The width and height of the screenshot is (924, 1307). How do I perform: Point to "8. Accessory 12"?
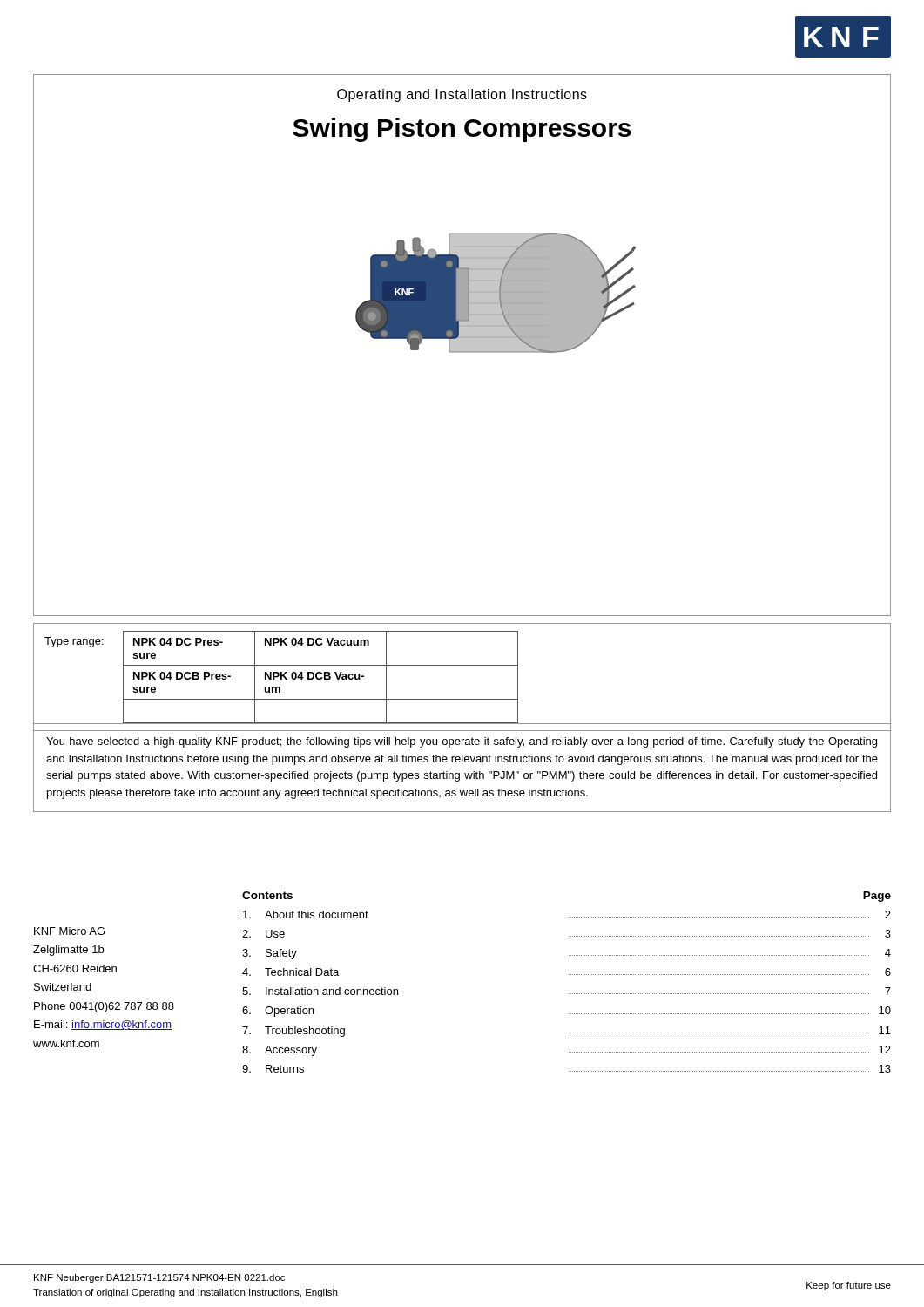tap(567, 1050)
